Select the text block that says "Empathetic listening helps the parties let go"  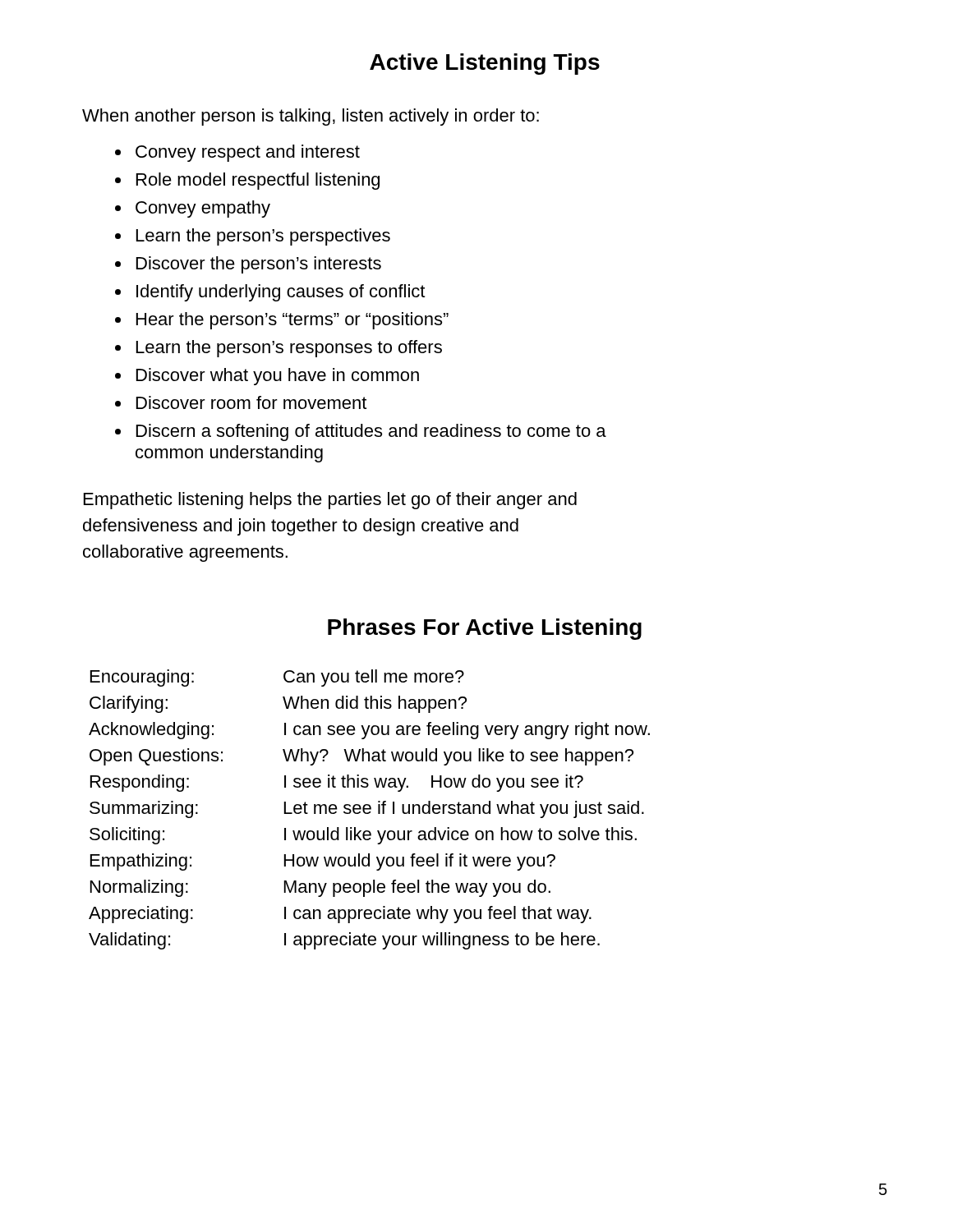330,525
